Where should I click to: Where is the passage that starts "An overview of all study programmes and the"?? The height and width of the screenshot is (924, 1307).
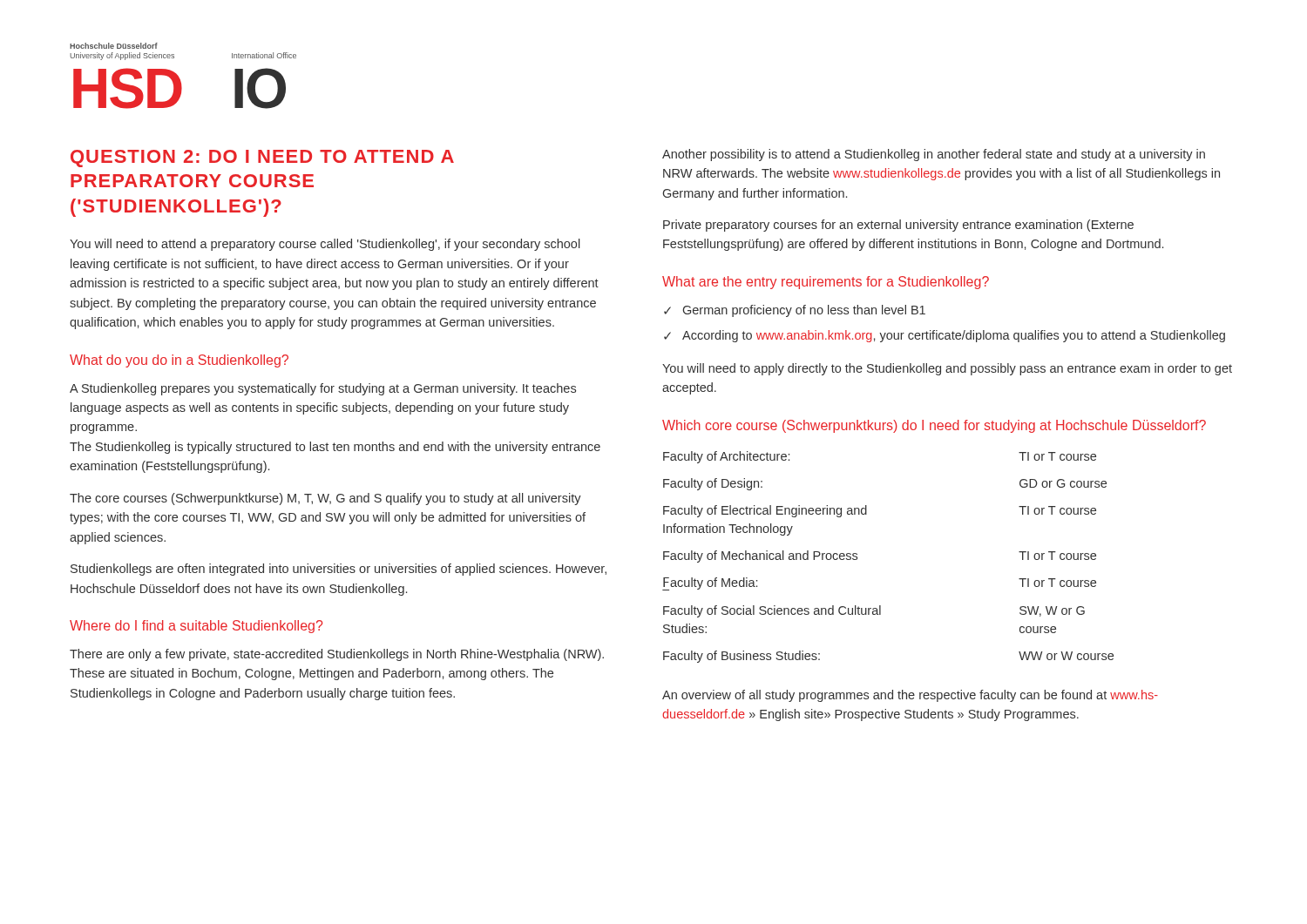tap(910, 704)
